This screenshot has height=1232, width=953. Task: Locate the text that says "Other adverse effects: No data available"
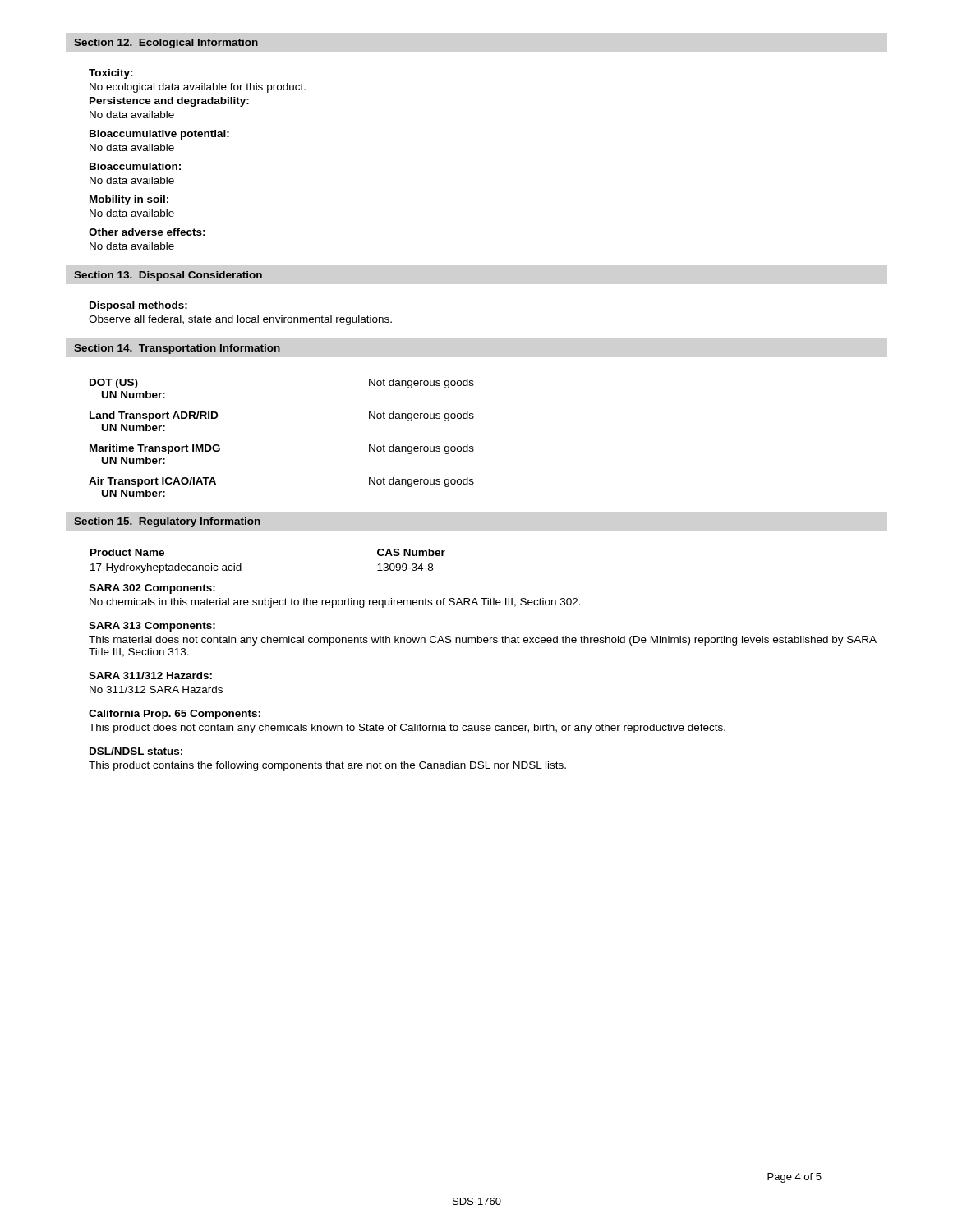[147, 232]
